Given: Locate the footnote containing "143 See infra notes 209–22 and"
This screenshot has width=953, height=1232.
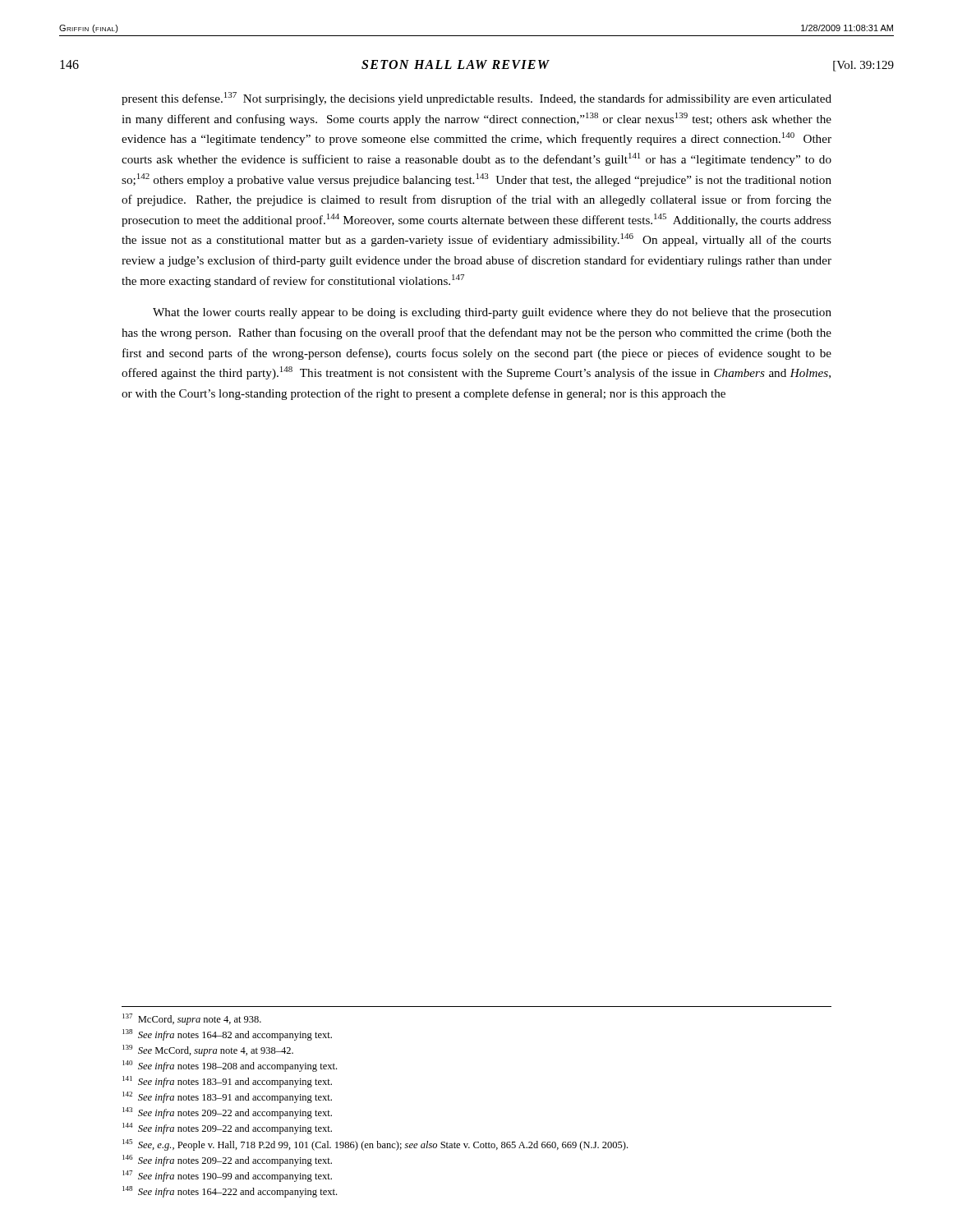Looking at the screenshot, I should [x=227, y=1112].
